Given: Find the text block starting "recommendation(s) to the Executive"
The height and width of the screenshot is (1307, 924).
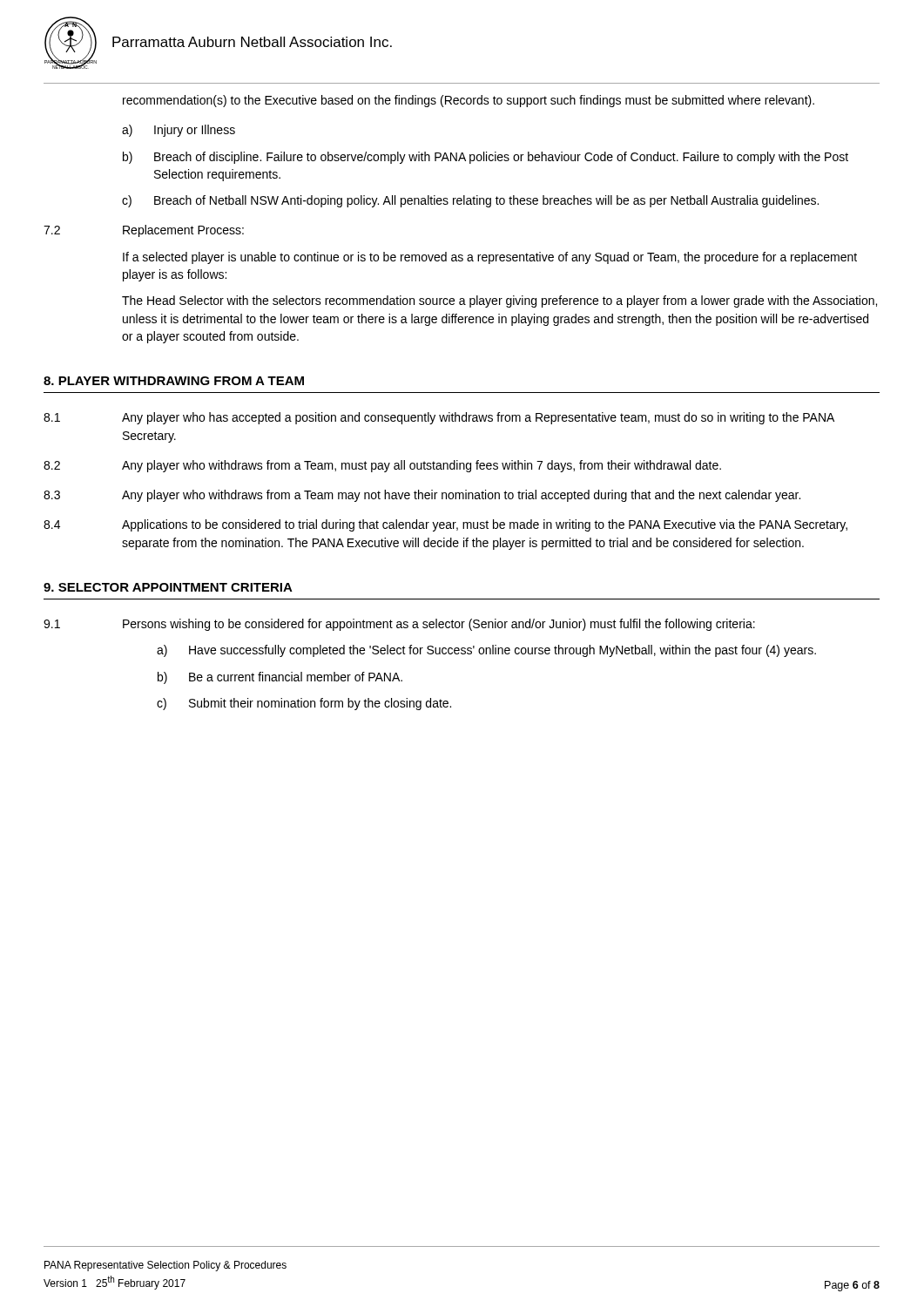Looking at the screenshot, I should tap(469, 100).
